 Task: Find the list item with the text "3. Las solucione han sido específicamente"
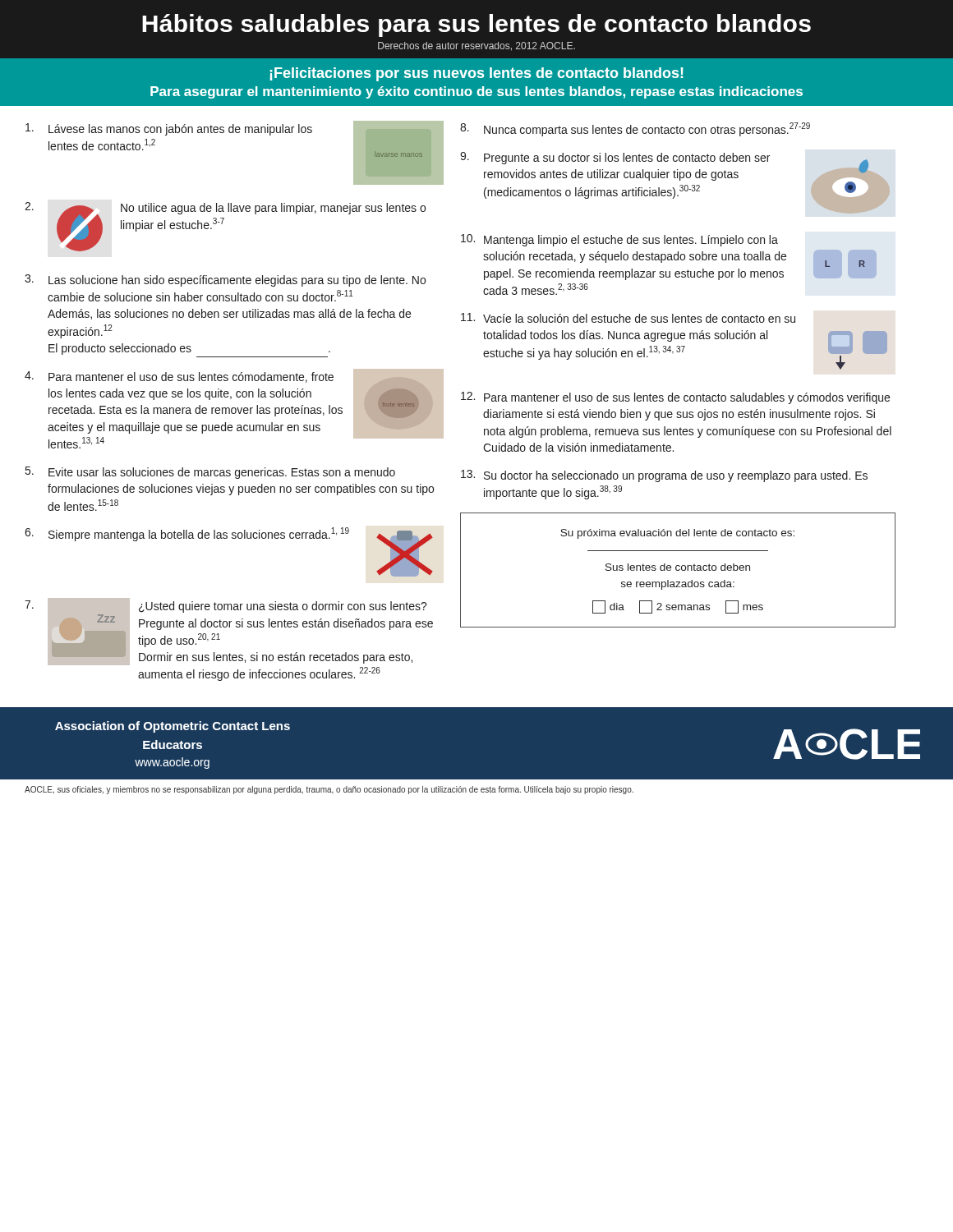234,315
